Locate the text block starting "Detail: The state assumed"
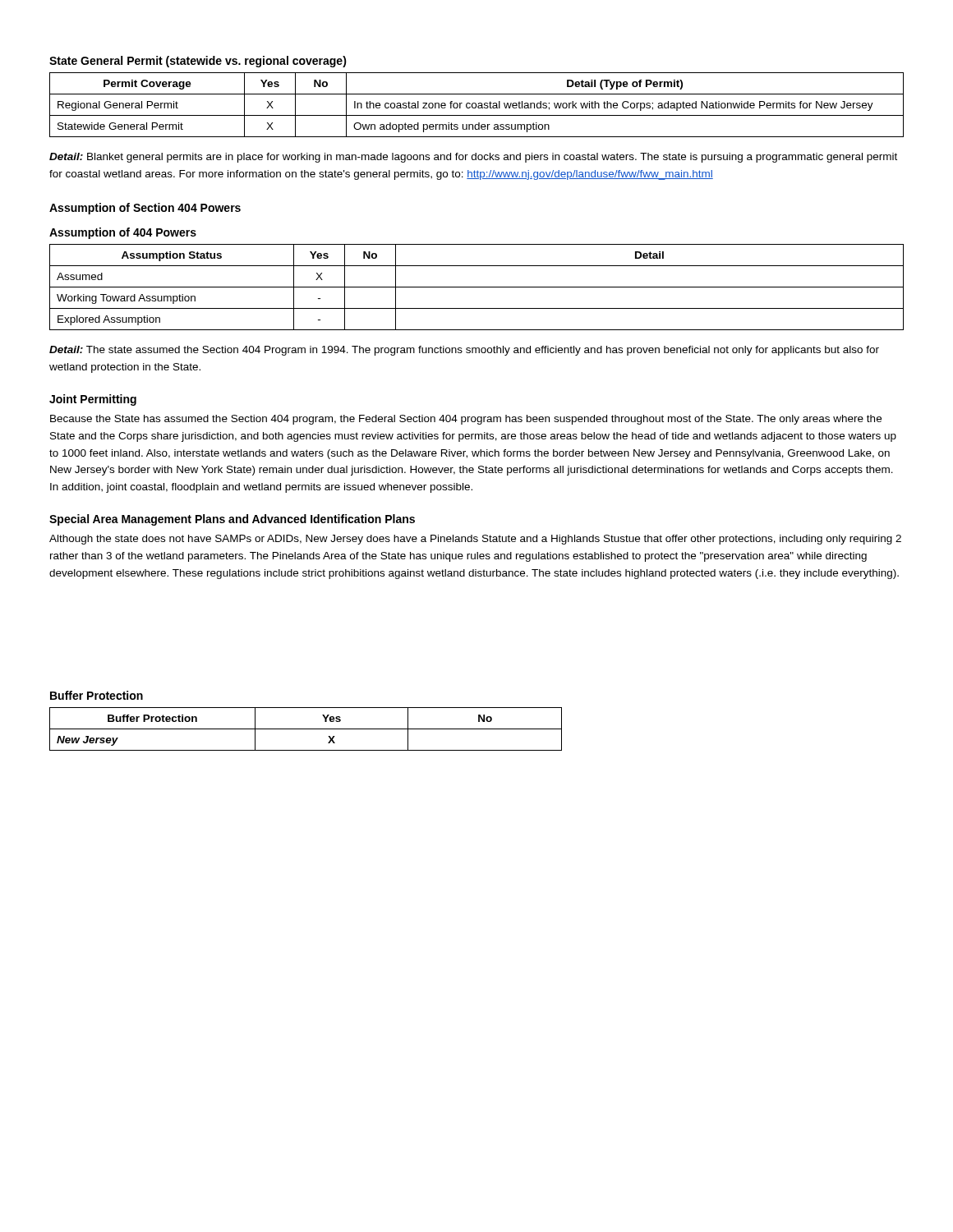The height and width of the screenshot is (1232, 953). 464,358
